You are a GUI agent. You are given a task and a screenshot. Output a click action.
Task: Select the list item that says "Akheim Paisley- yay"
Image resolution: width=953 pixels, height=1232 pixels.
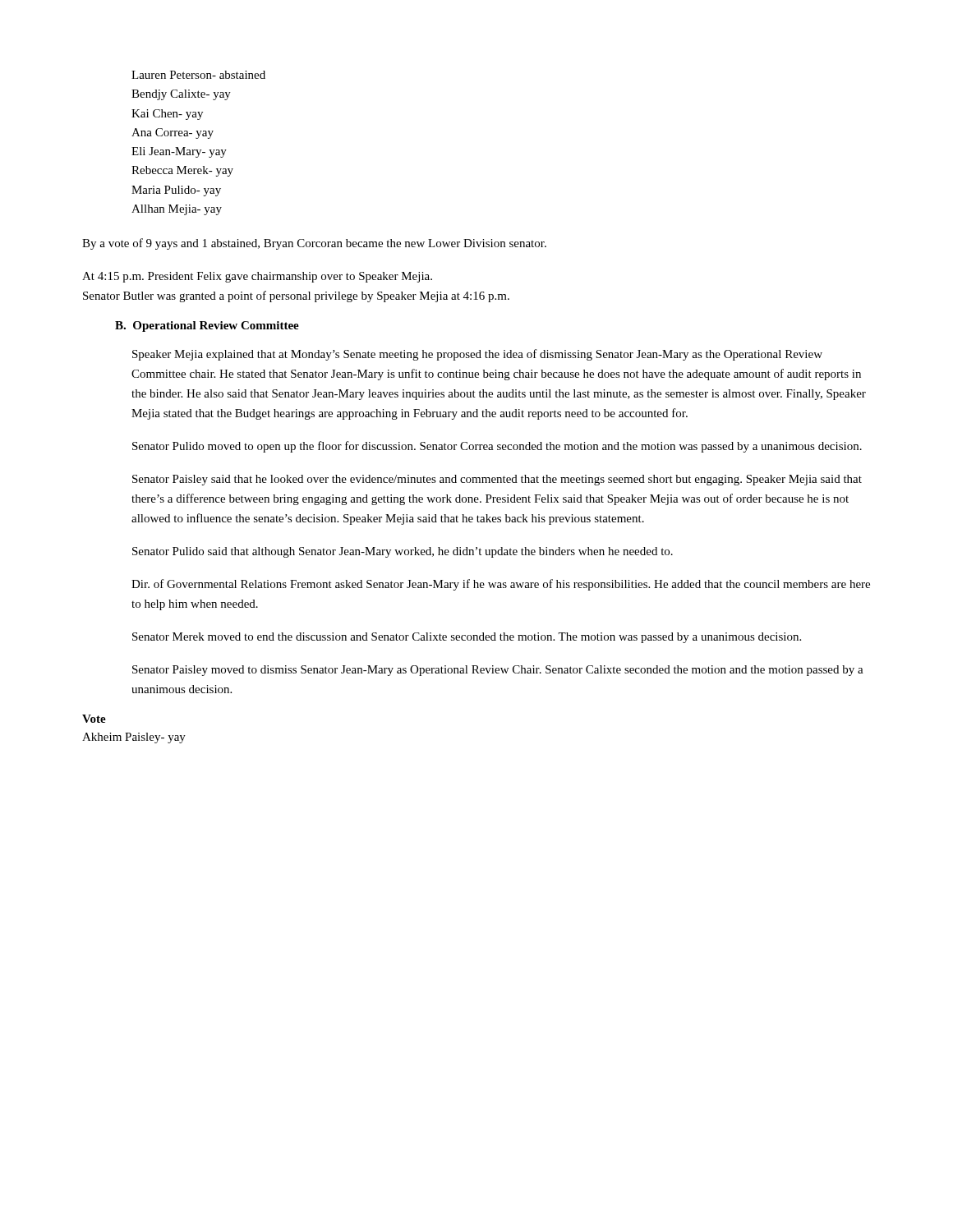pyautogui.click(x=134, y=737)
